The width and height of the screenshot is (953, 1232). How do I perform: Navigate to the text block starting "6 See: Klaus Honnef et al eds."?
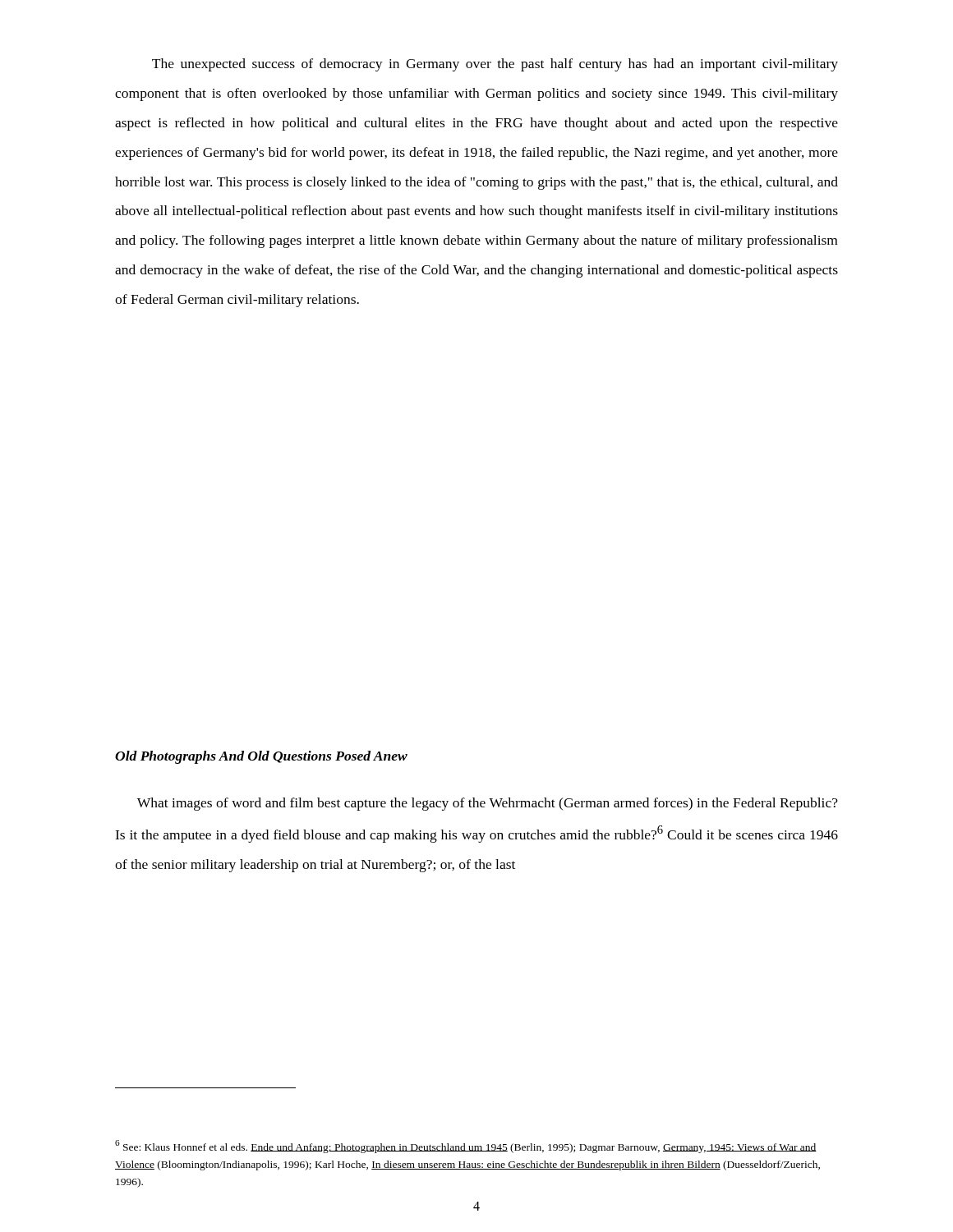(468, 1163)
